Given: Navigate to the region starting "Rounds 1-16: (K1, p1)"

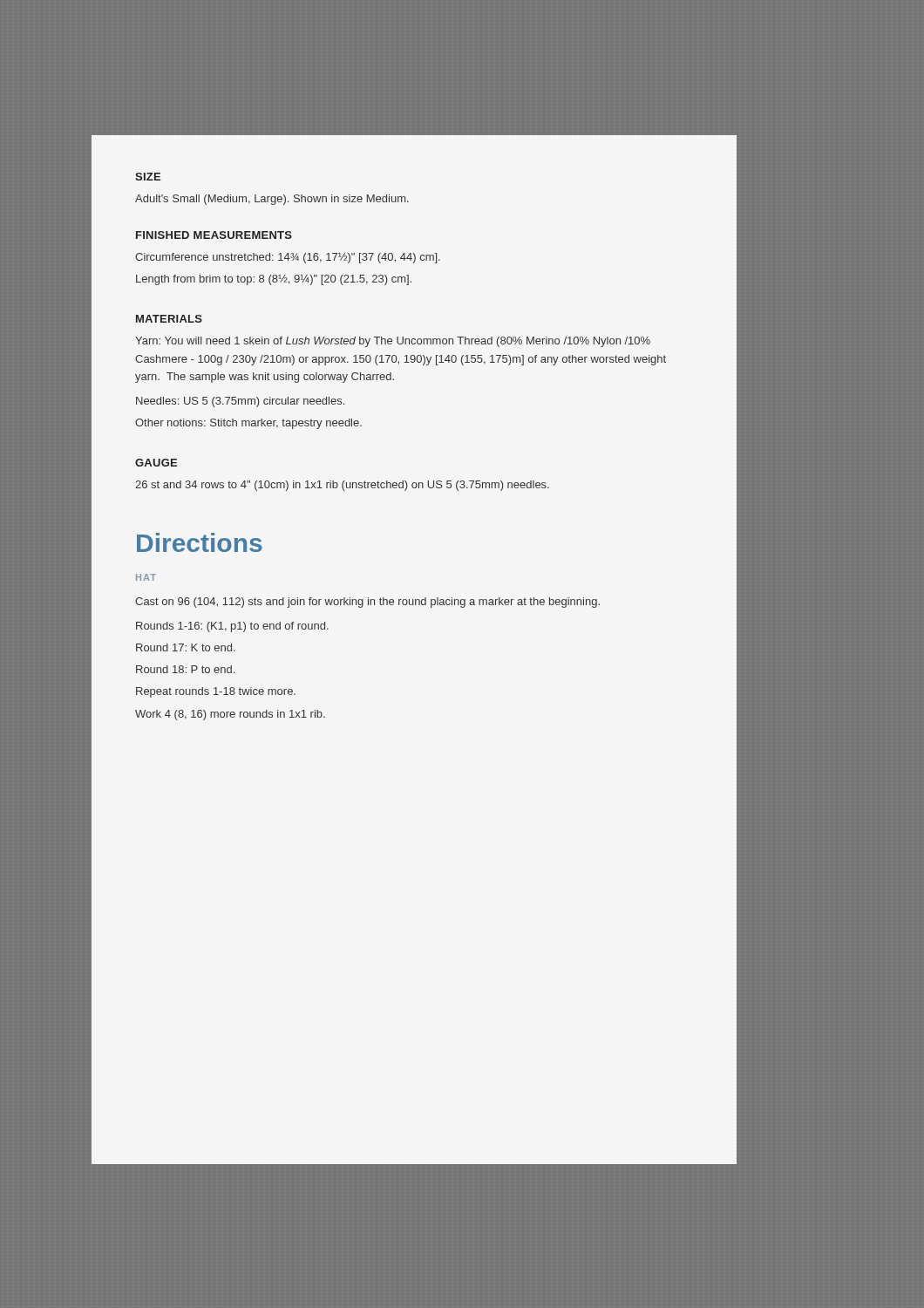Looking at the screenshot, I should [x=232, y=626].
